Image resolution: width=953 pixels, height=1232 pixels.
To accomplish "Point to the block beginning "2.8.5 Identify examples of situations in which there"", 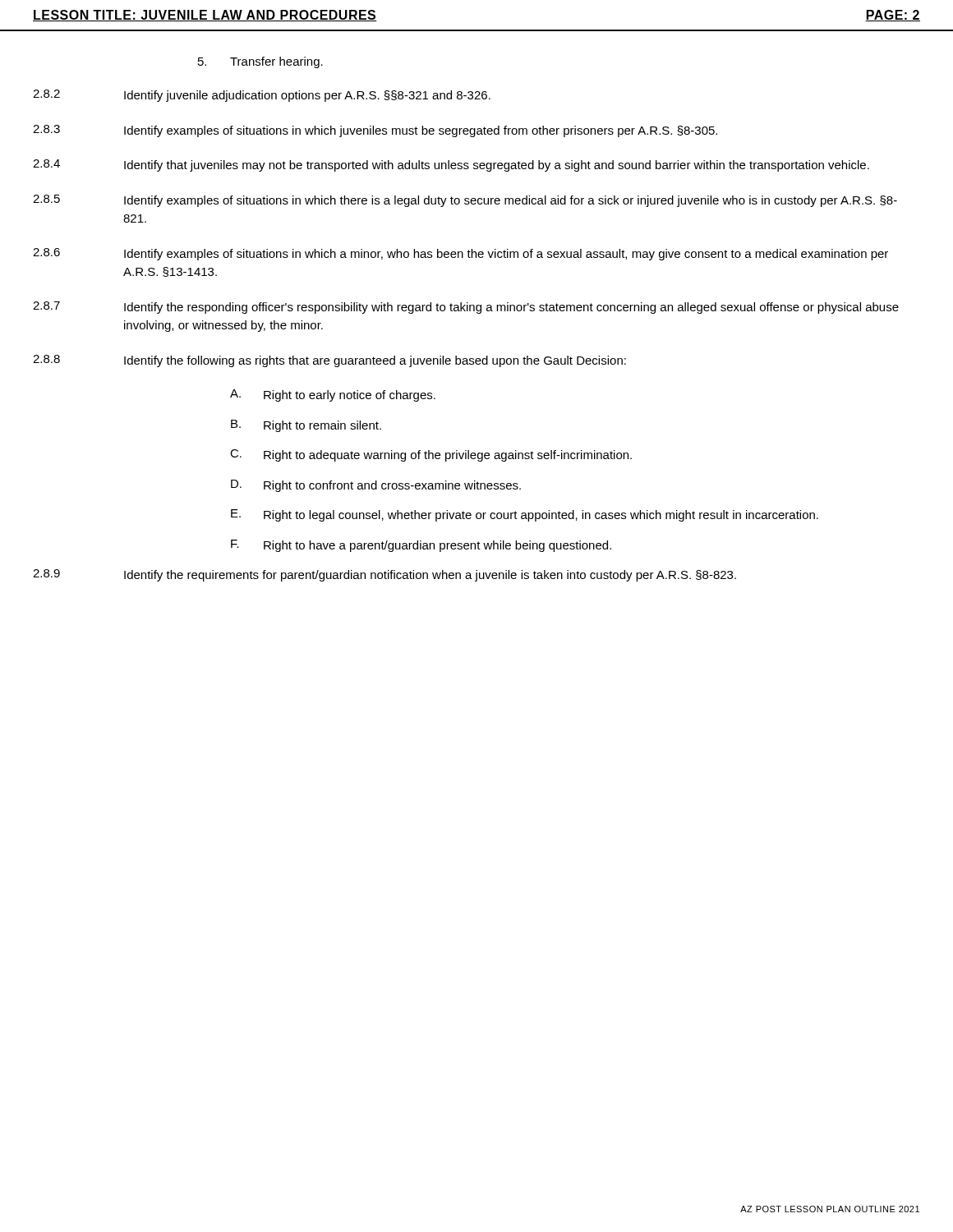I will click(476, 209).
